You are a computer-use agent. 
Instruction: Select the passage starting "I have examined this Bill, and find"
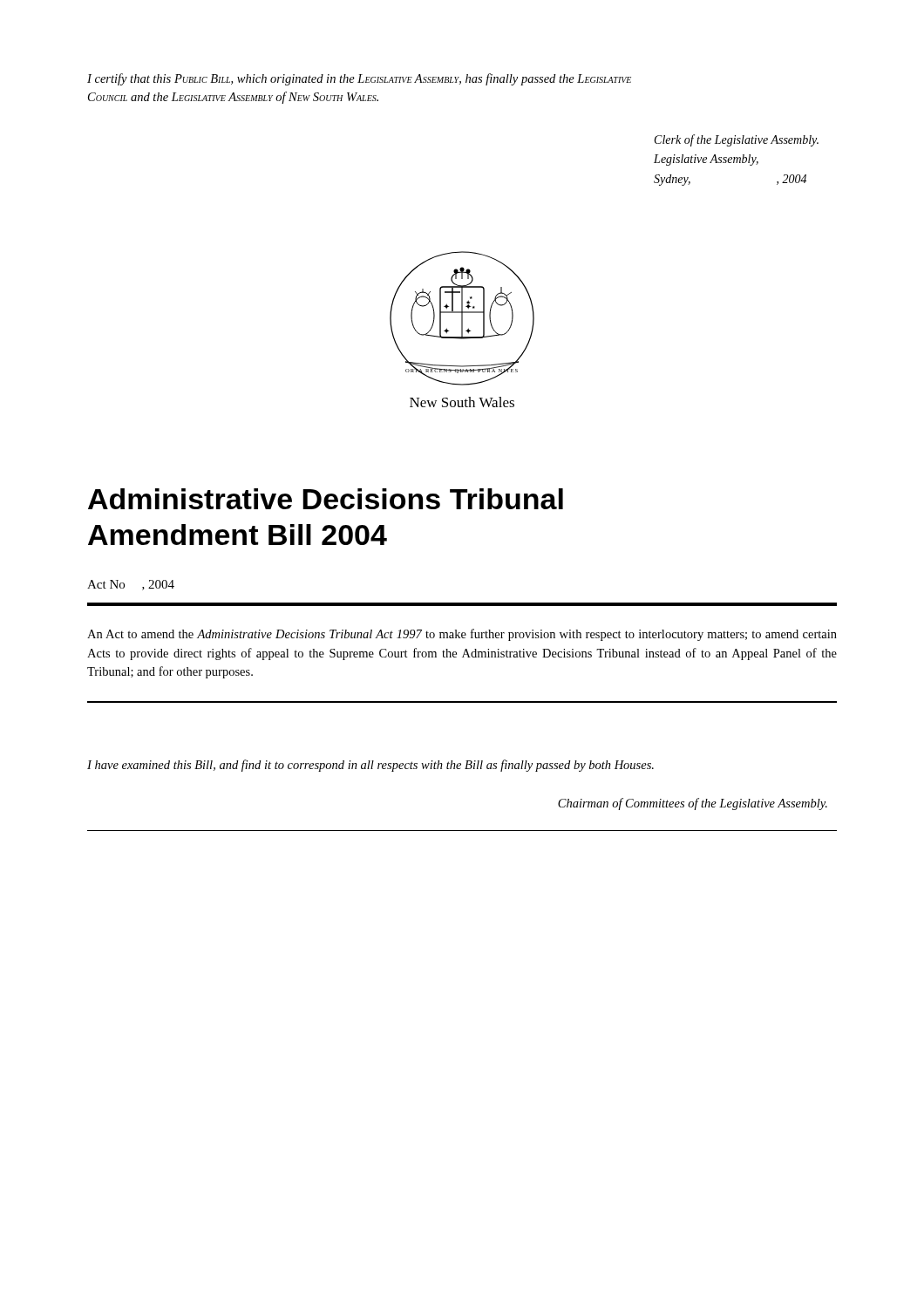click(x=371, y=765)
